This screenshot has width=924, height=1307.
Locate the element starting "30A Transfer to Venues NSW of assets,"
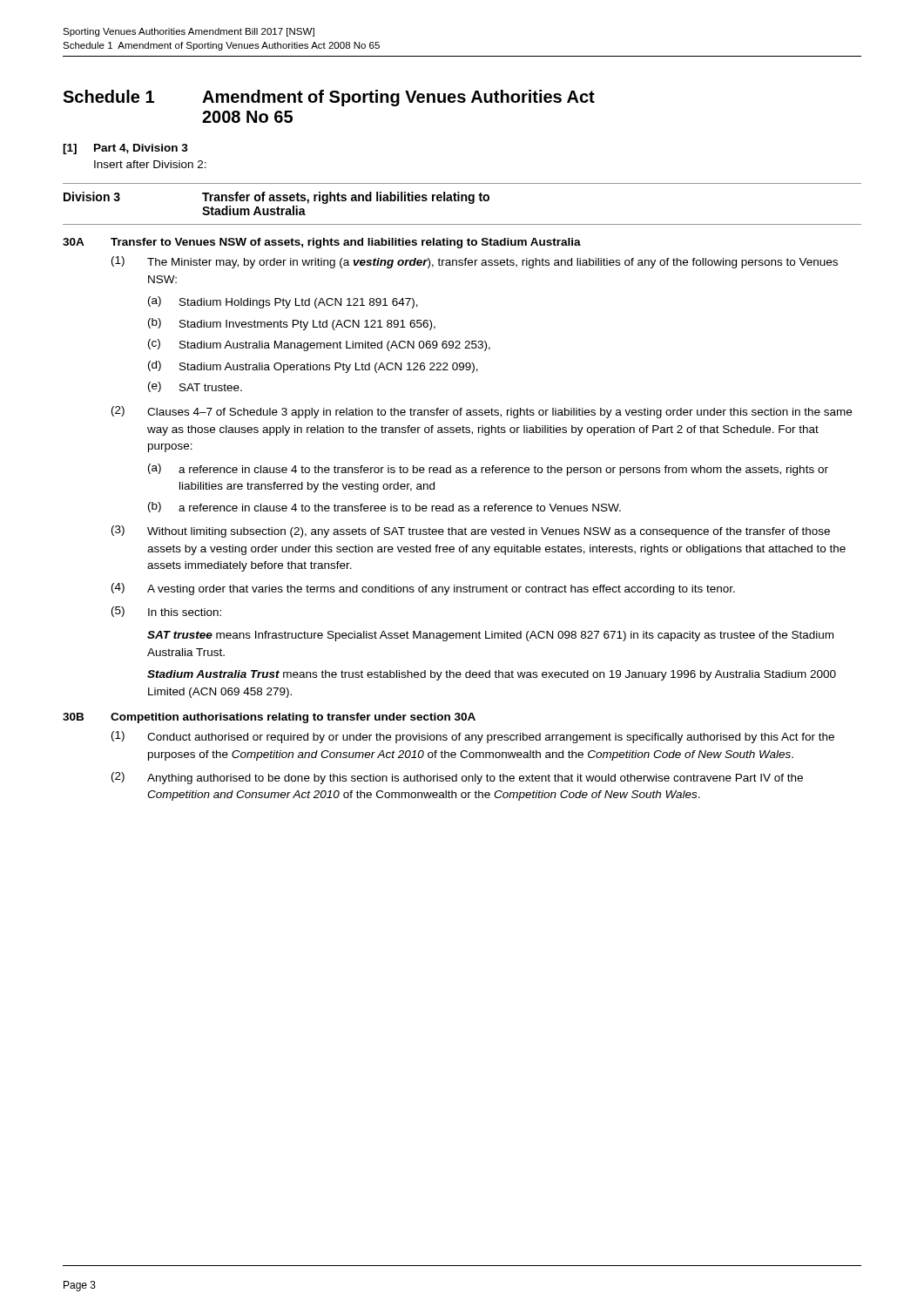coord(322,242)
